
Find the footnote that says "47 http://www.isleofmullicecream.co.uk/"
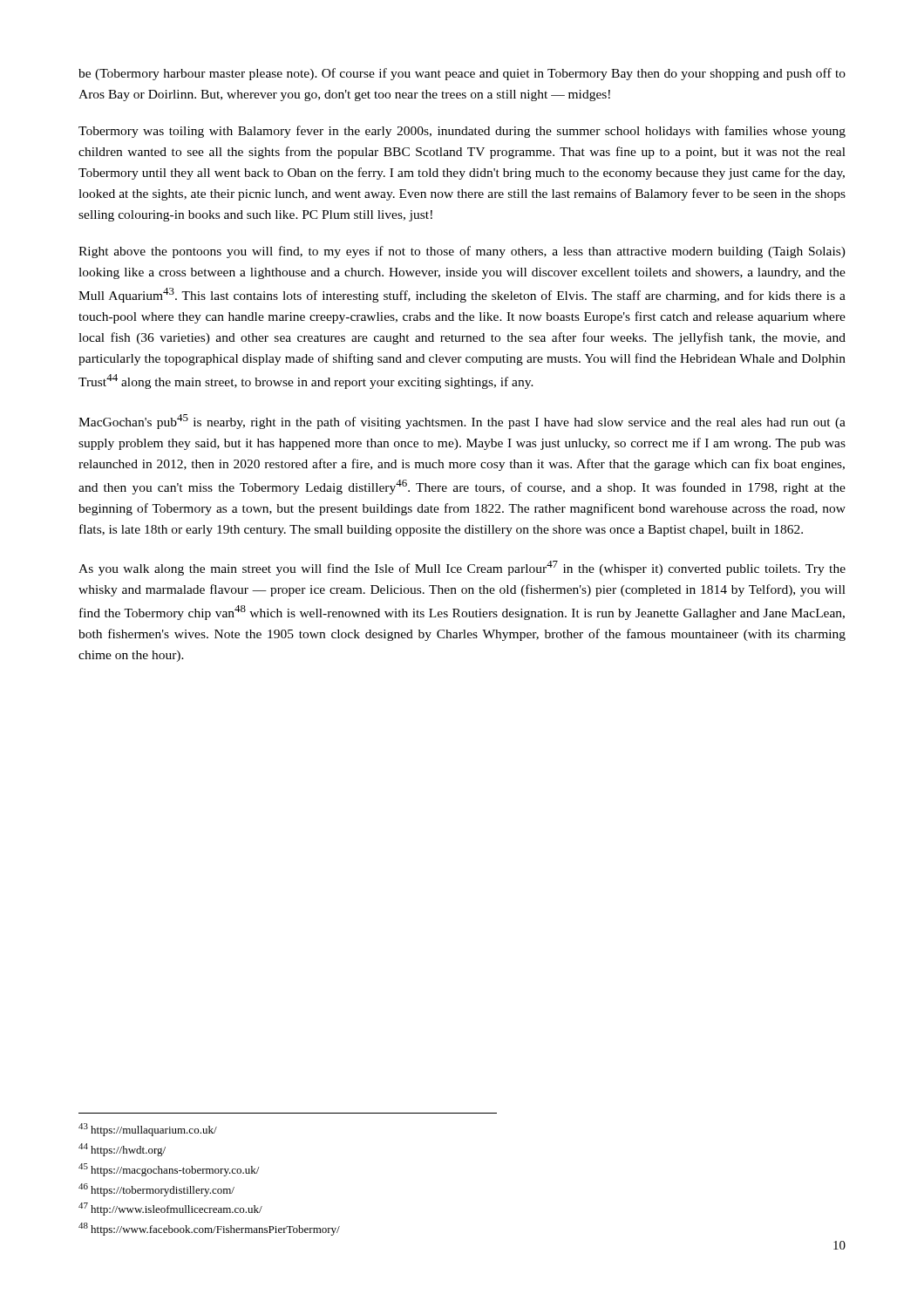170,1209
